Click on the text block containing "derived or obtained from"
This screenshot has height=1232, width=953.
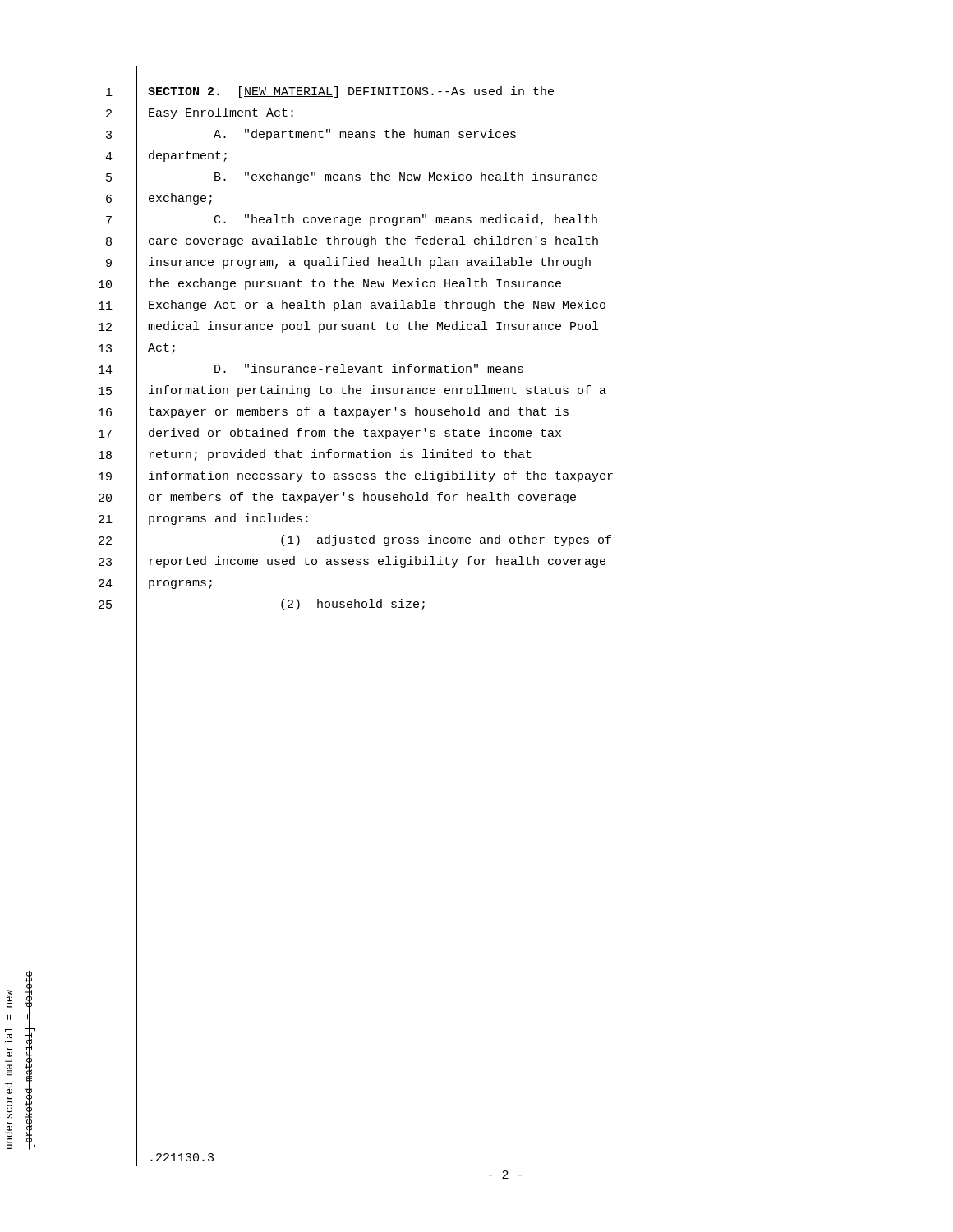pos(505,434)
